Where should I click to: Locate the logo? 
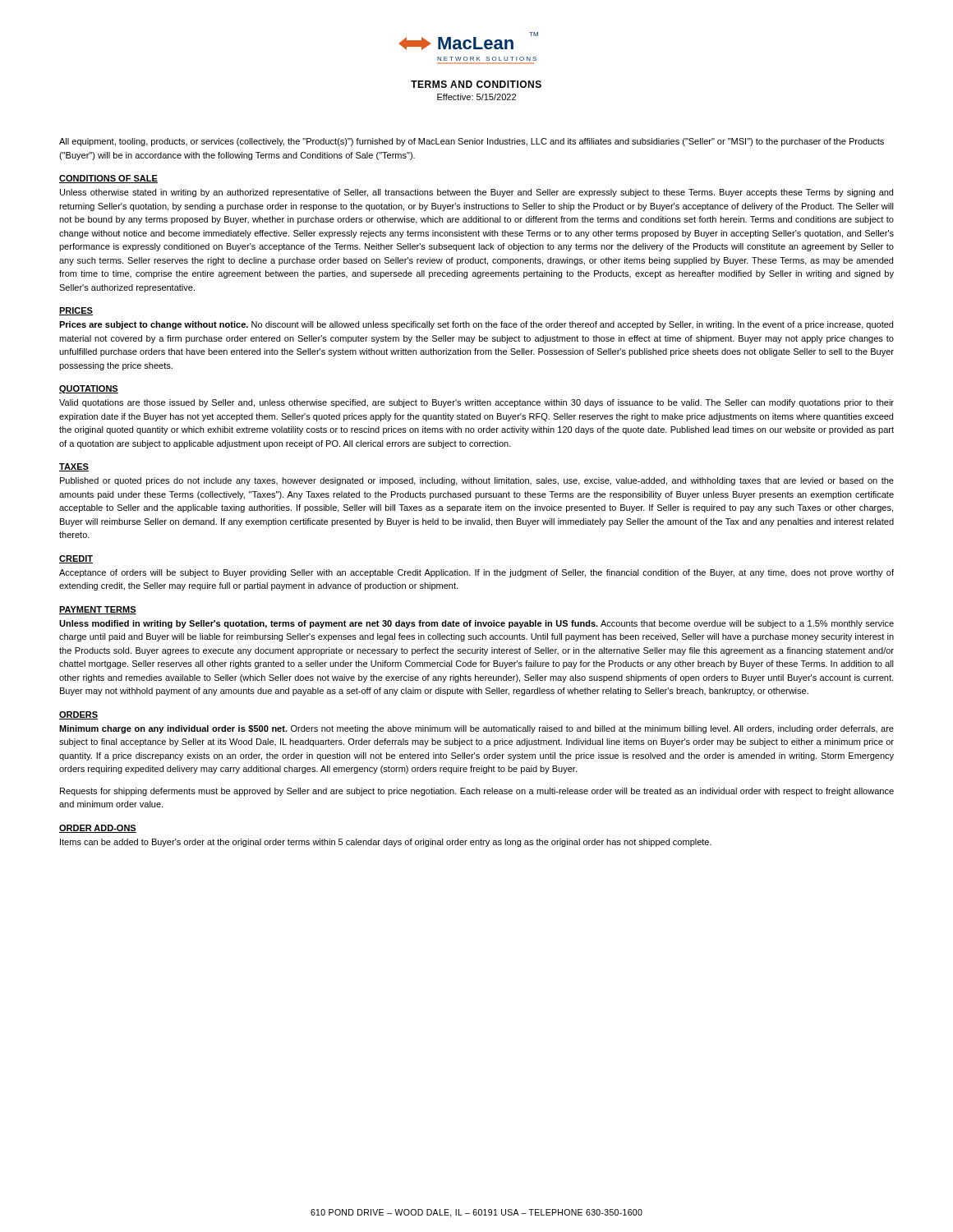(x=476, y=49)
